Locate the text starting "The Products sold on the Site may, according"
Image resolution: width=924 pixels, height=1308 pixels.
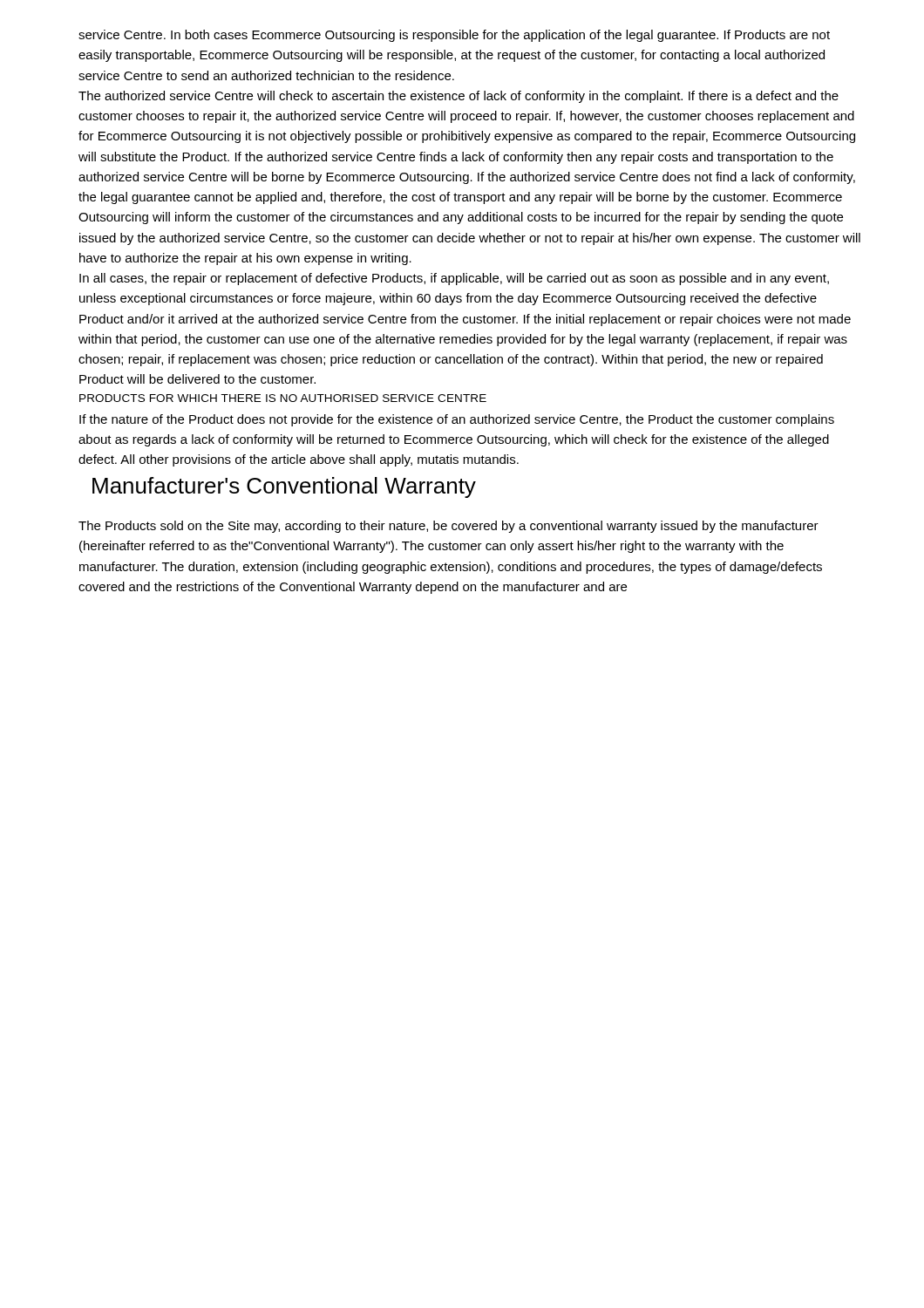click(x=450, y=556)
